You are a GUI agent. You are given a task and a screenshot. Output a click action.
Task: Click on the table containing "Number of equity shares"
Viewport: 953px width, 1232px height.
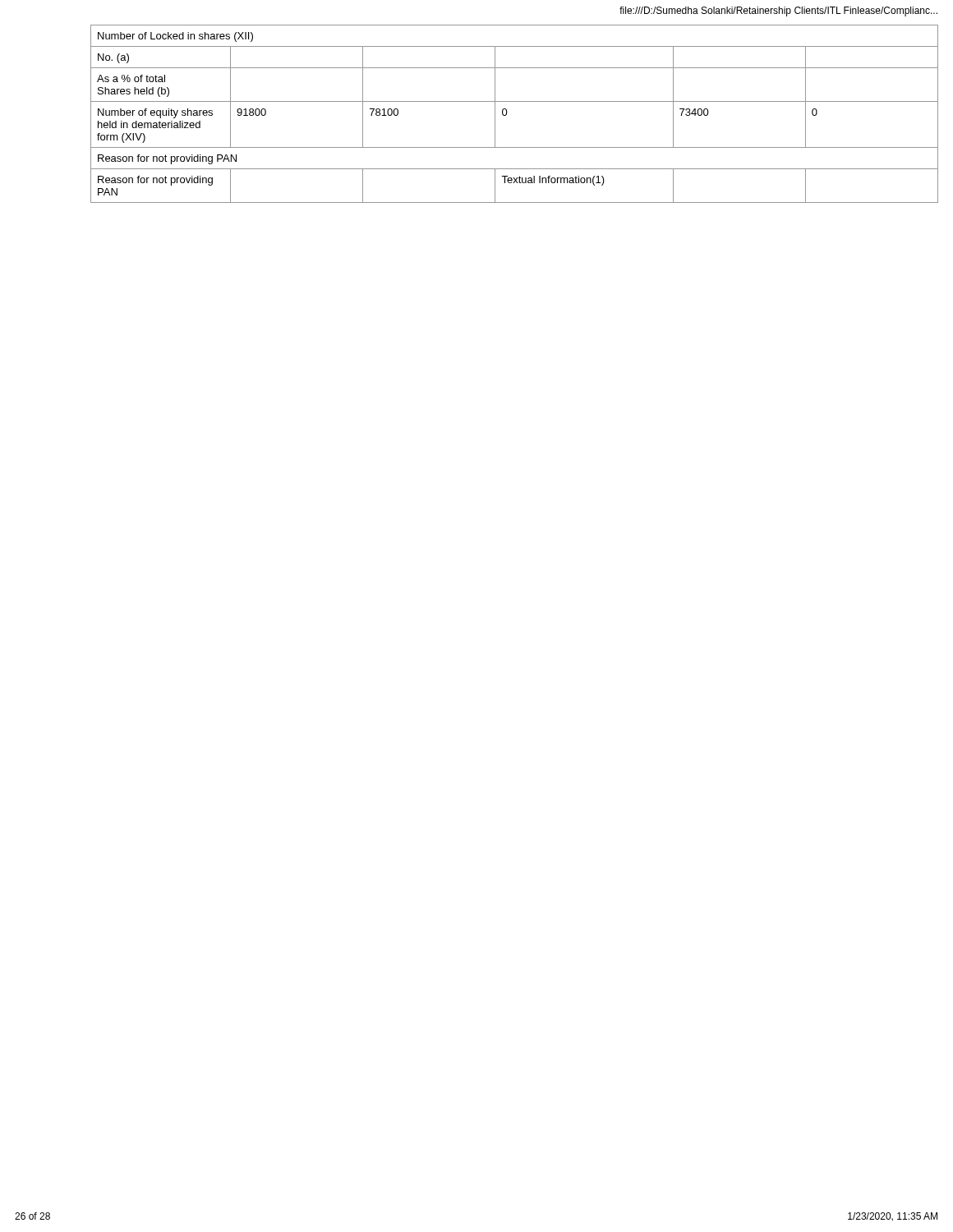[x=514, y=114]
